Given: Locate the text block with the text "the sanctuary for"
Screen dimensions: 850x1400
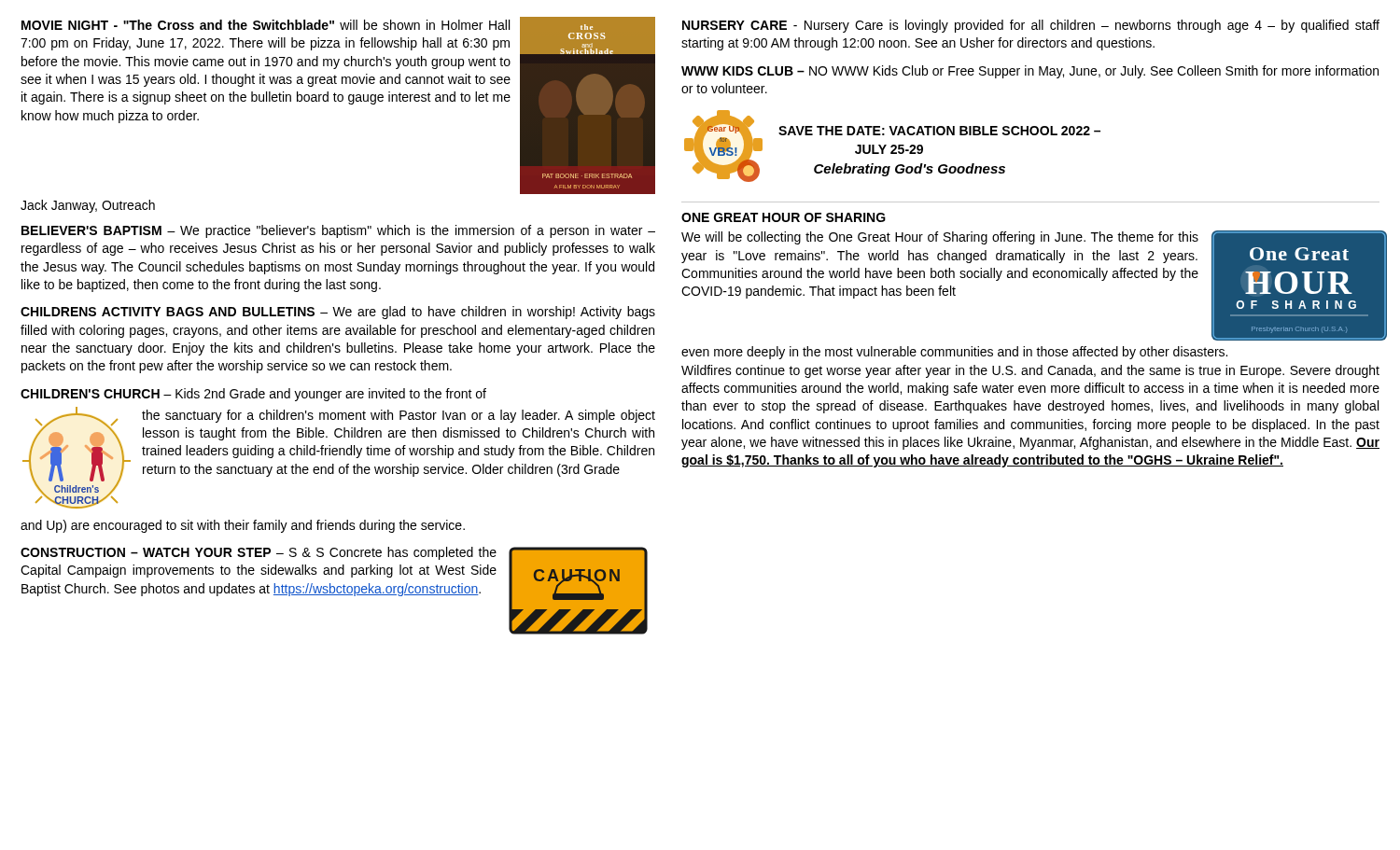Looking at the screenshot, I should [x=399, y=442].
